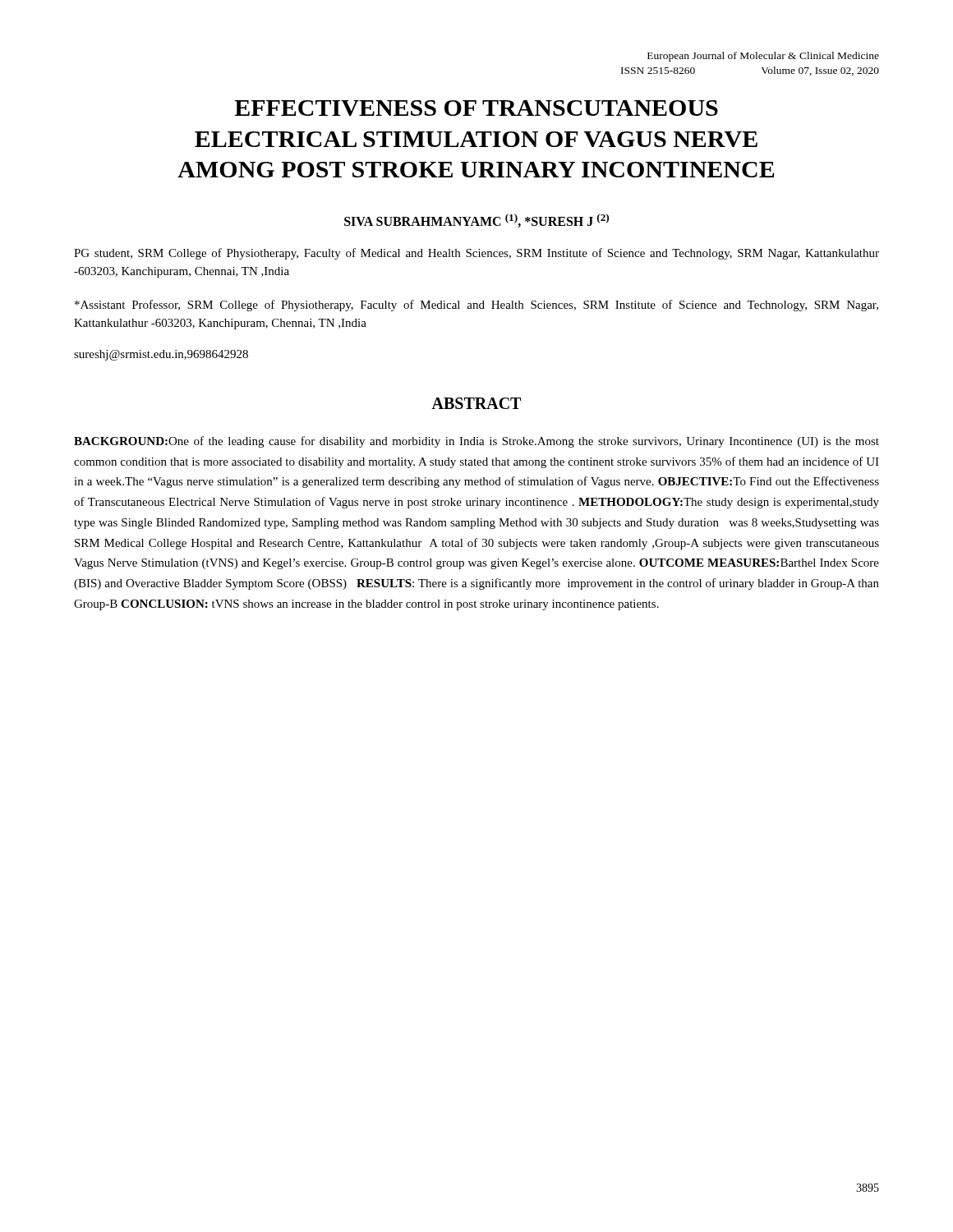
Task: Locate the text block containing "BACKGROUND:One of the"
Action: tap(476, 522)
